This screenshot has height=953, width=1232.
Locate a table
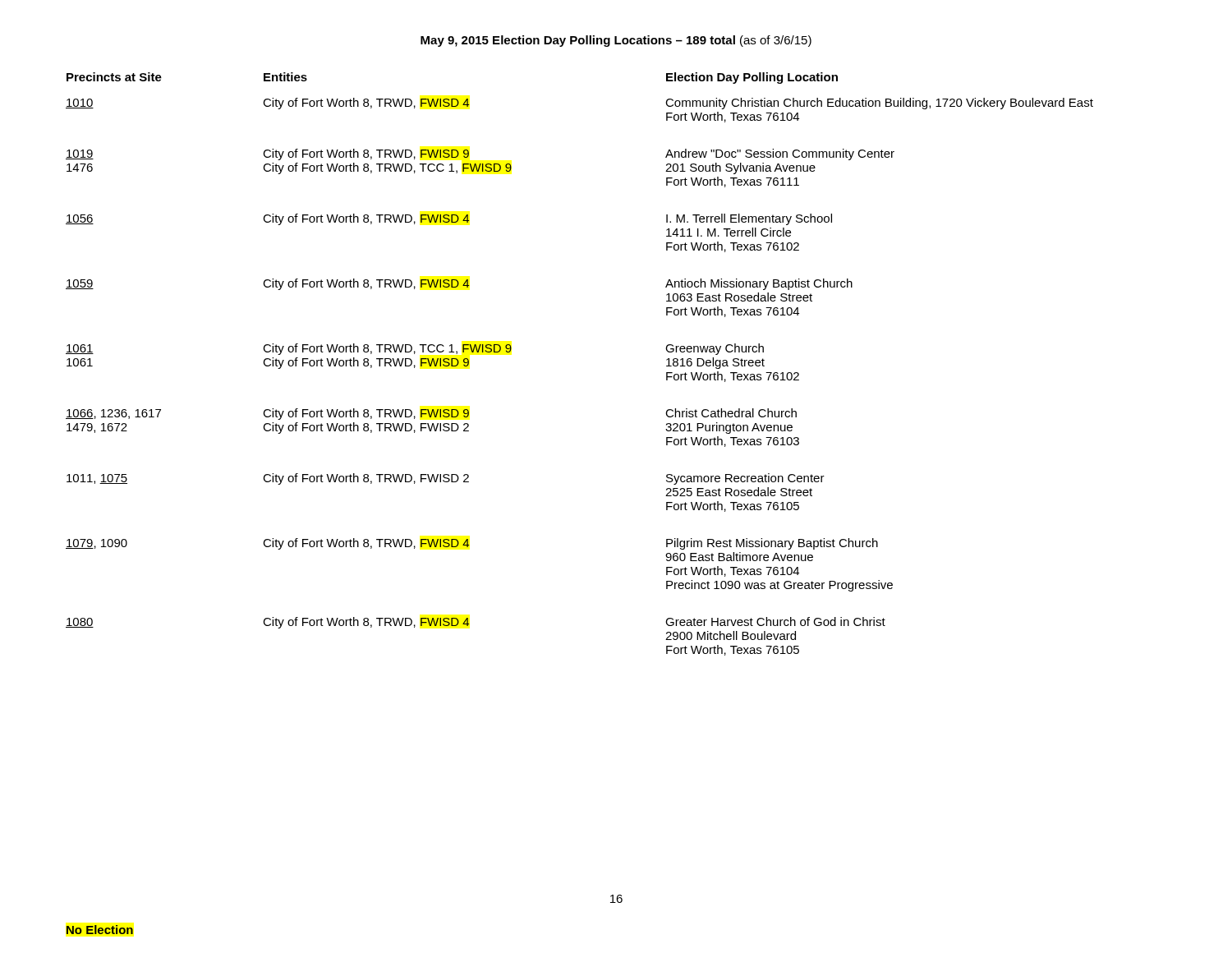click(x=616, y=363)
